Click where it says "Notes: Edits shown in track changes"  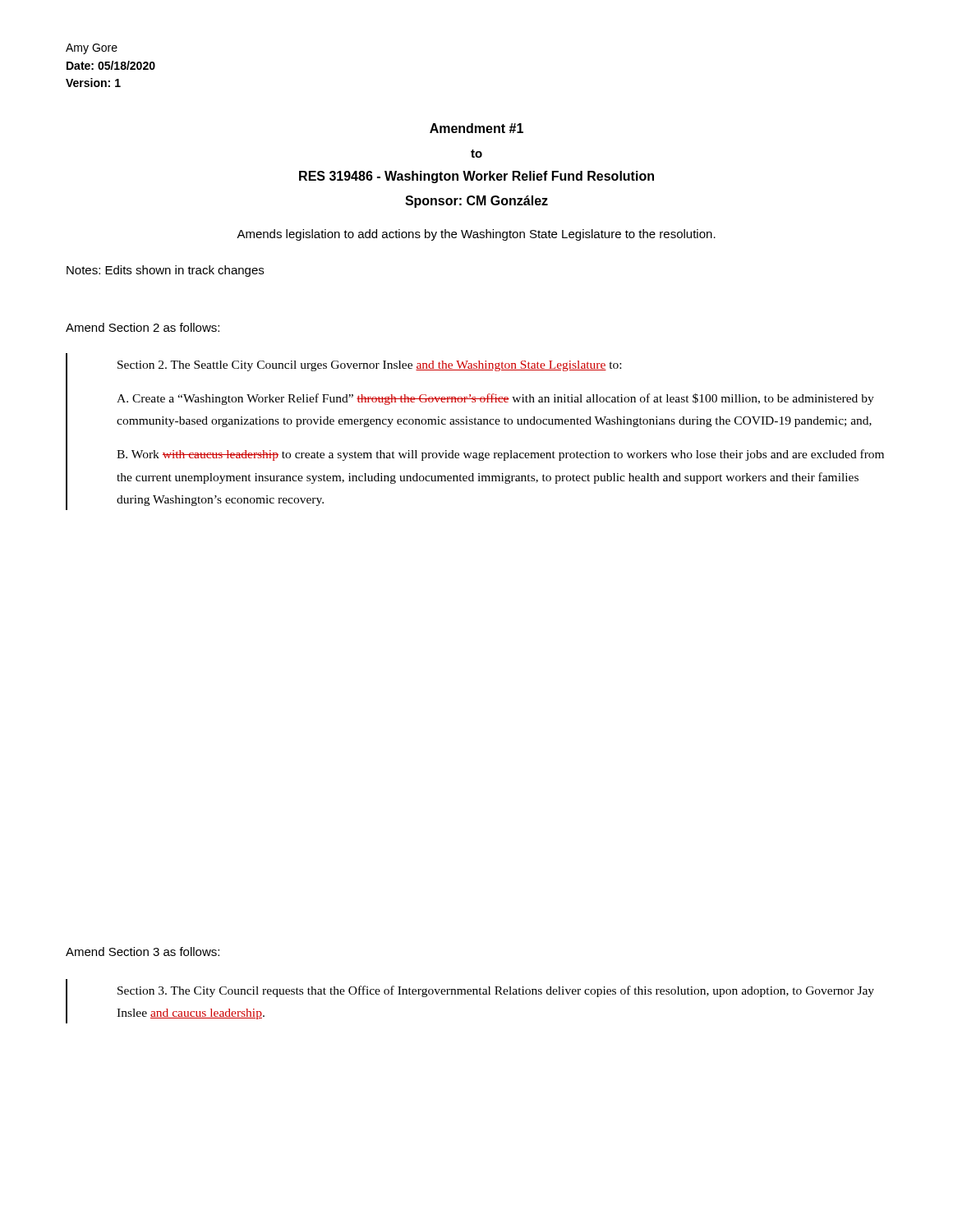tap(165, 270)
